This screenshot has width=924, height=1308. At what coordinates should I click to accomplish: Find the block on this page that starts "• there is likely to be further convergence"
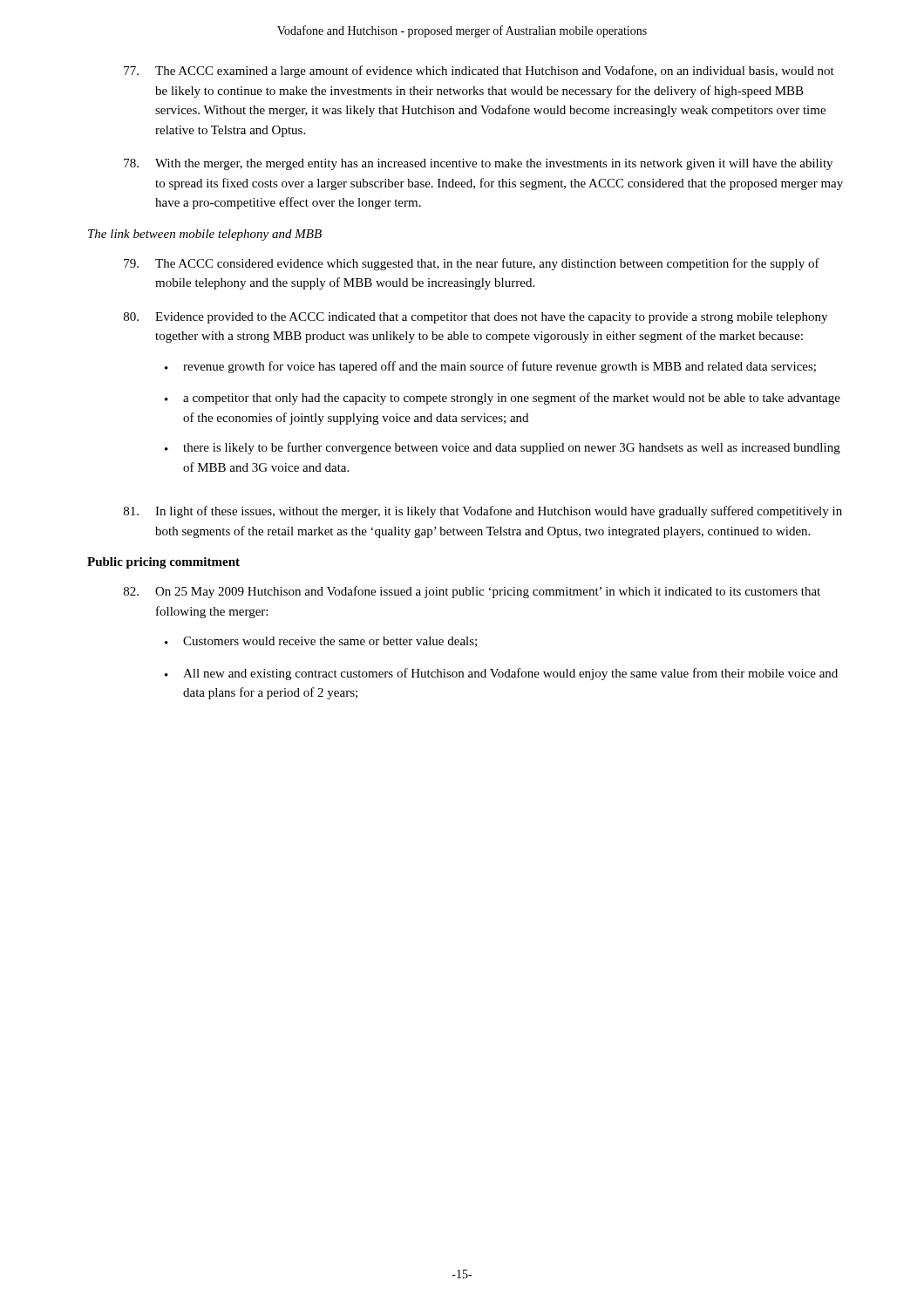click(x=505, y=457)
